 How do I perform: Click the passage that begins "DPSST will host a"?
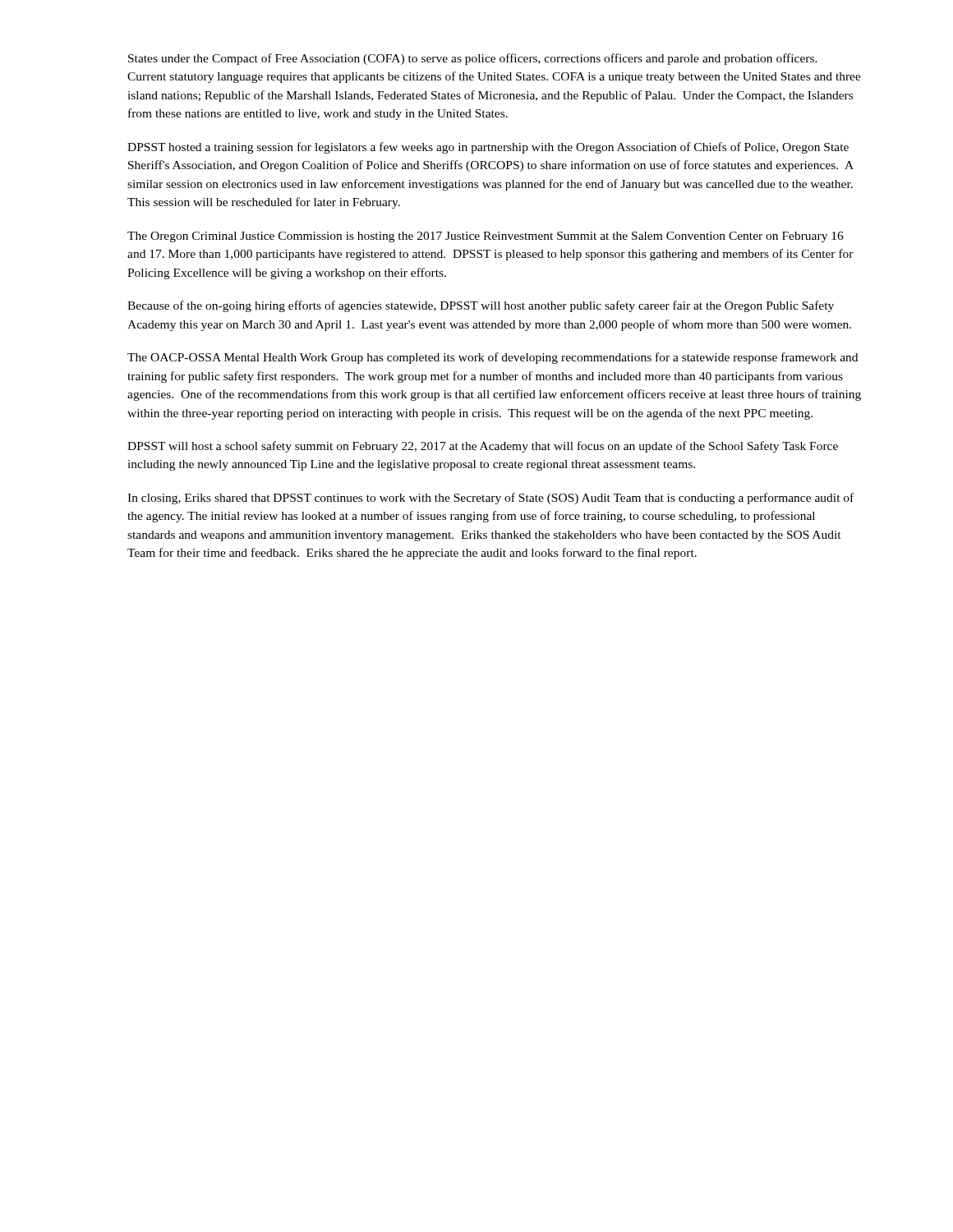[483, 455]
